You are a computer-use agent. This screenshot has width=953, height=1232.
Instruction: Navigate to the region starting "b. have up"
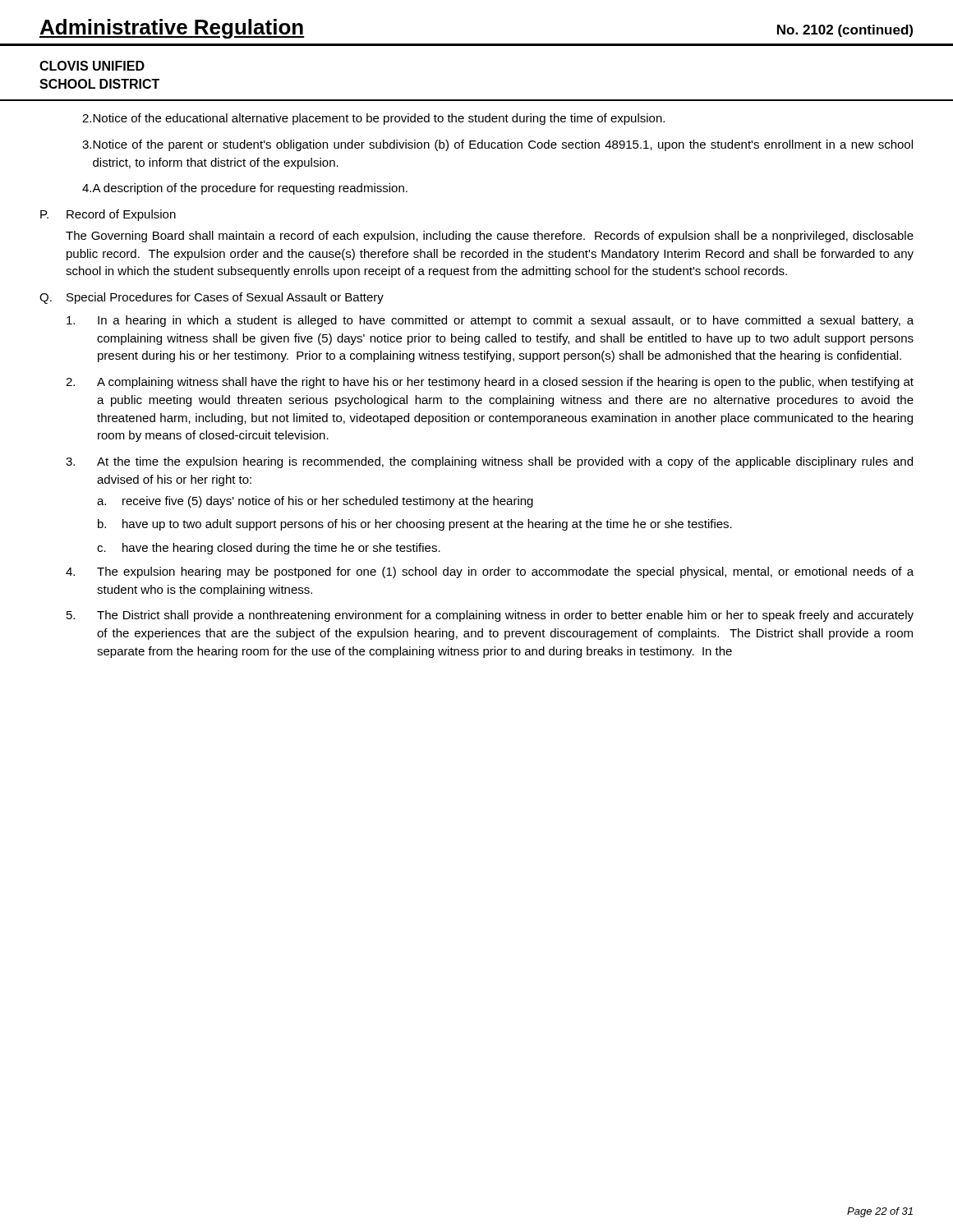(x=505, y=524)
